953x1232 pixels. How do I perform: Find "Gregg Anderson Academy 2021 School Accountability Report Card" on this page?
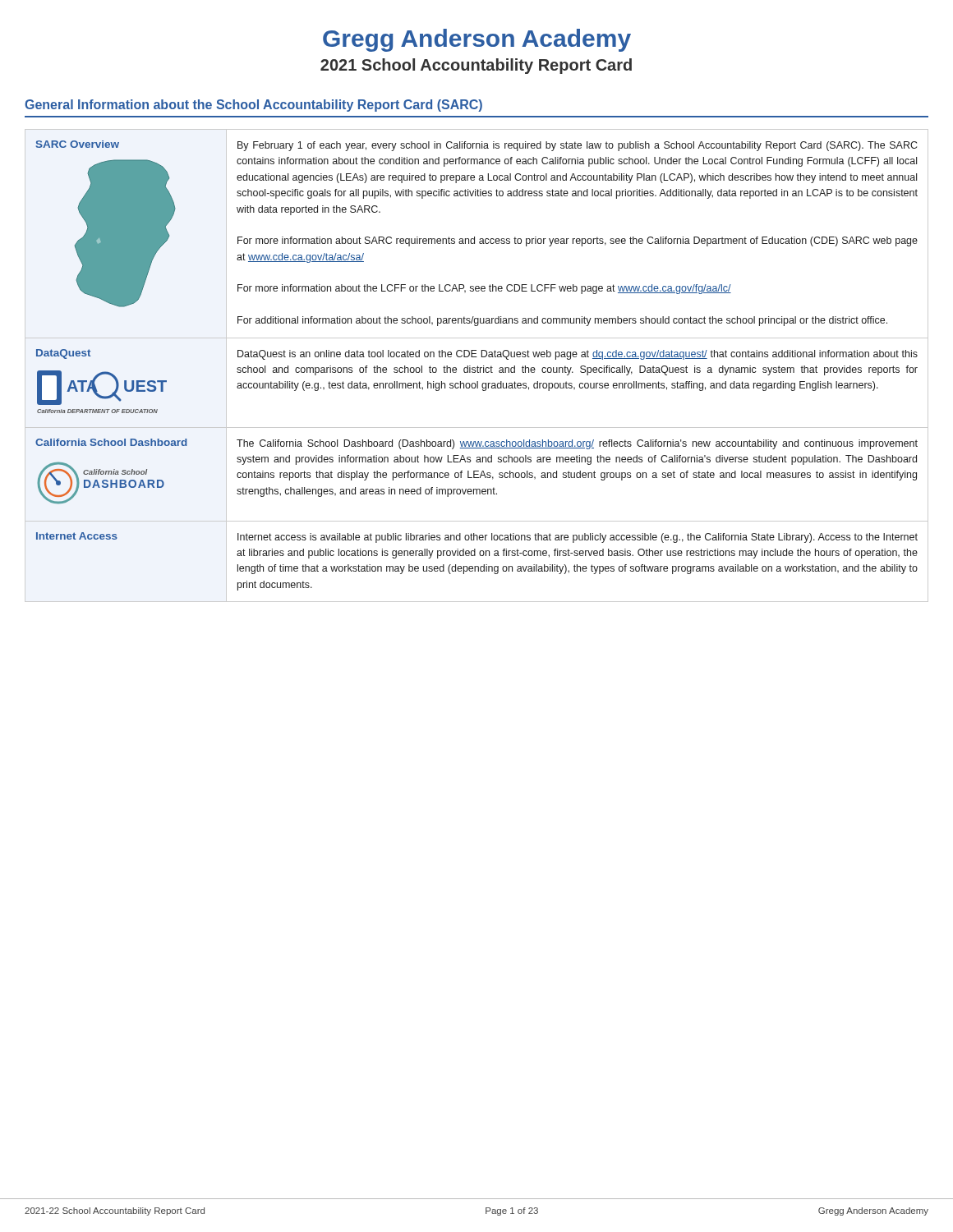[x=476, y=50]
